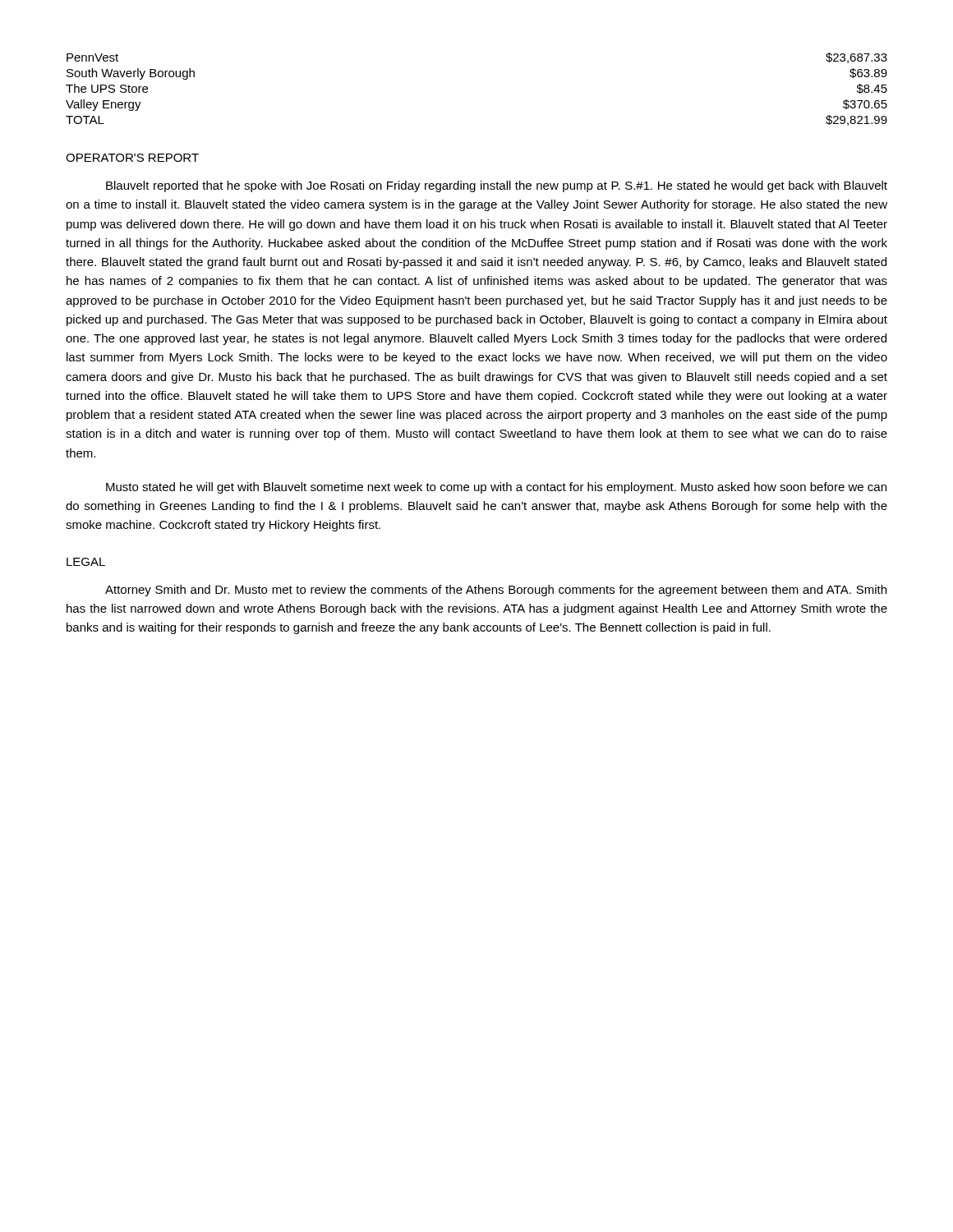953x1232 pixels.
Task: Click on the element starting "Musto stated he will get with Blauvelt"
Action: click(476, 506)
